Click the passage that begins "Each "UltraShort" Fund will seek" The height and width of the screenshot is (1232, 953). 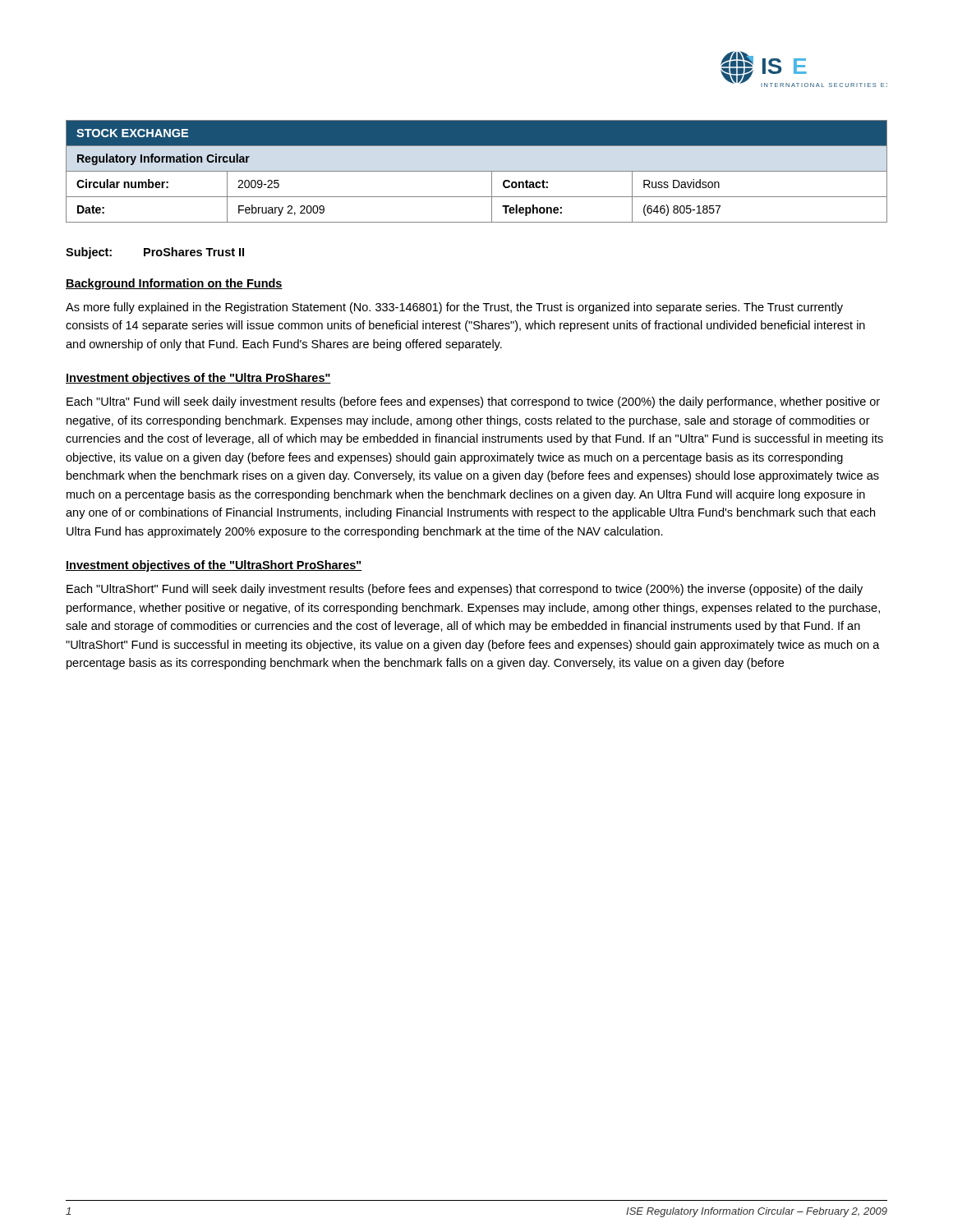[473, 626]
